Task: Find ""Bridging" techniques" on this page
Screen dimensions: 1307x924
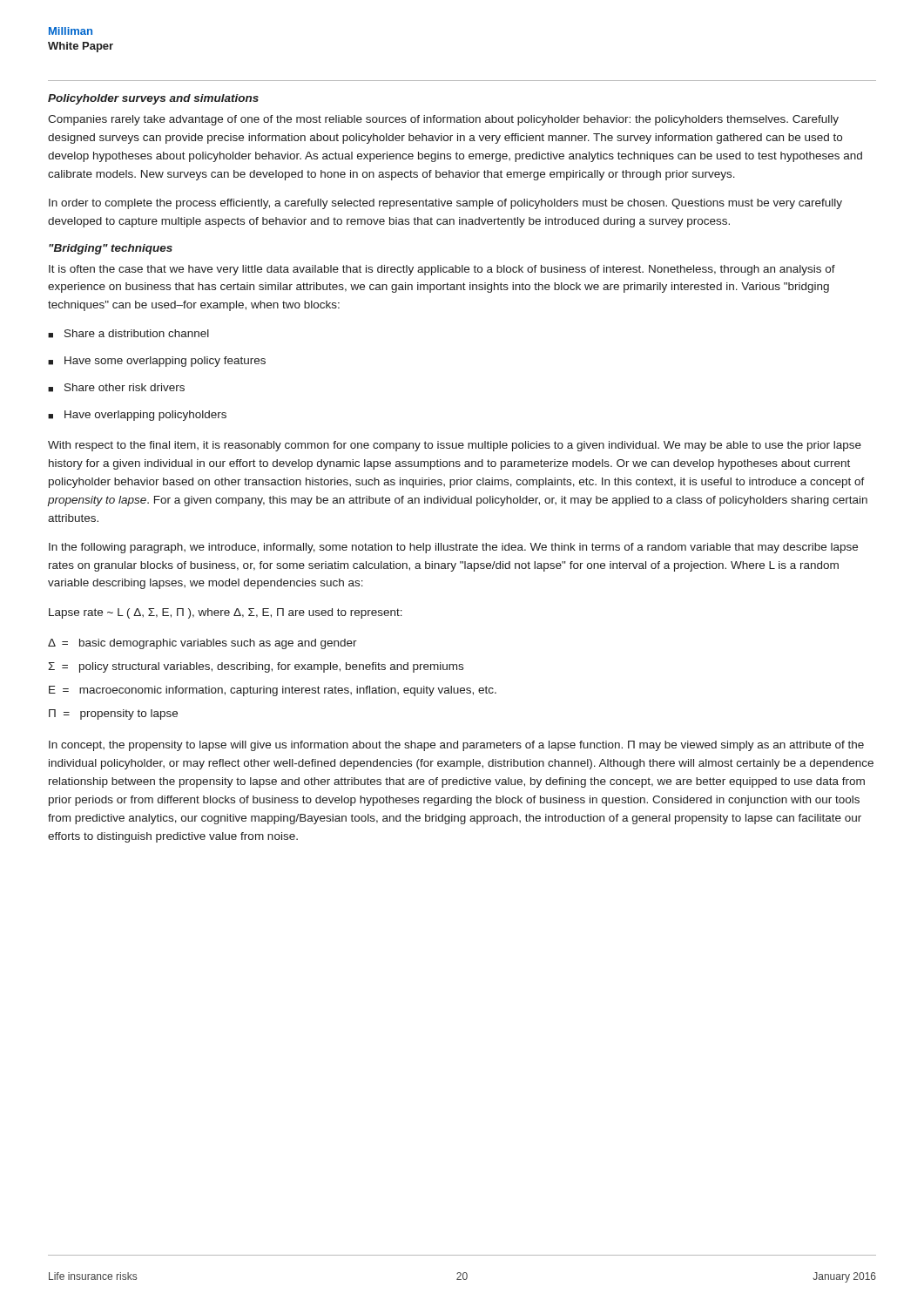Action: click(110, 248)
